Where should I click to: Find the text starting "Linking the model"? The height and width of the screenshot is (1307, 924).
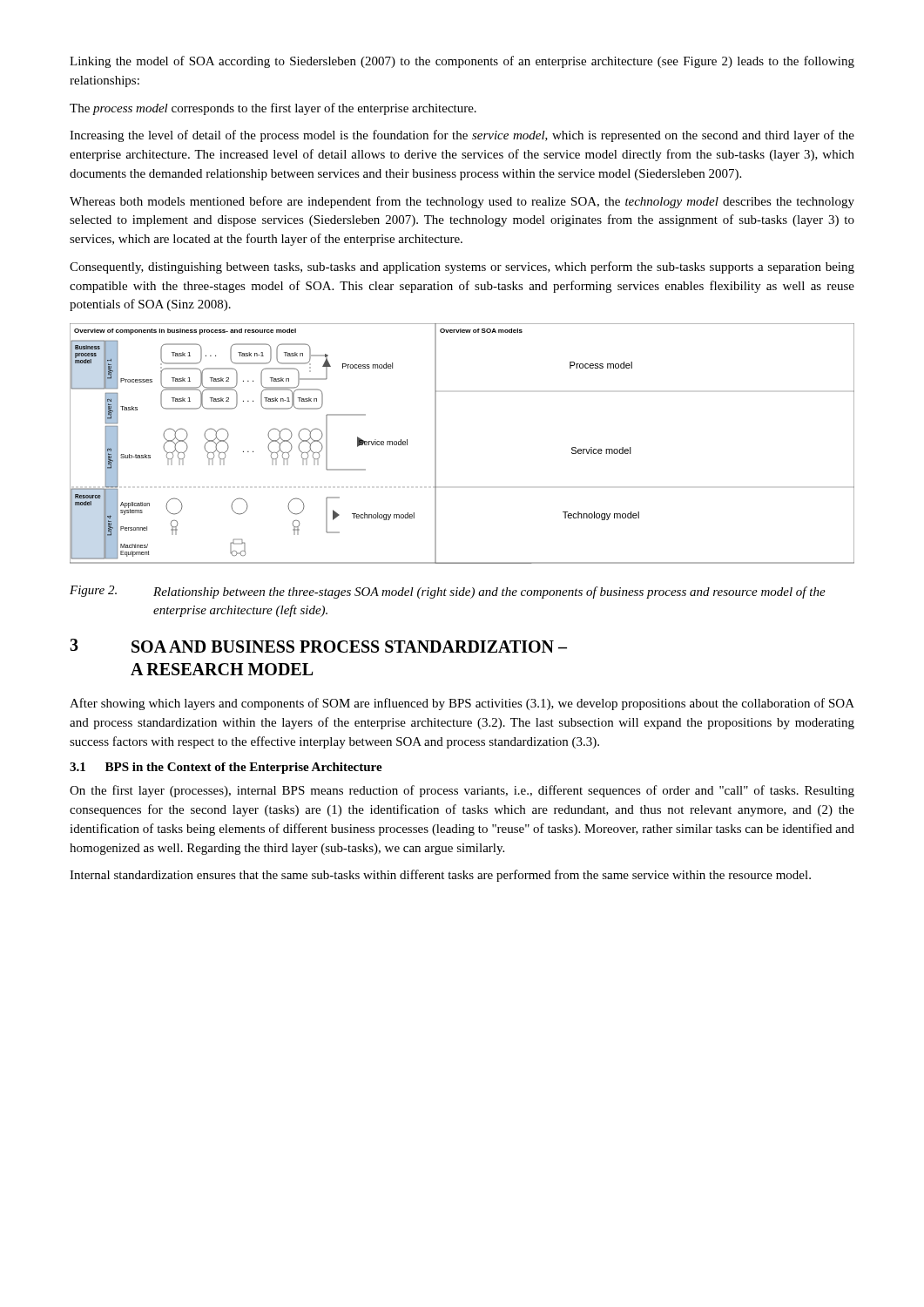(462, 183)
